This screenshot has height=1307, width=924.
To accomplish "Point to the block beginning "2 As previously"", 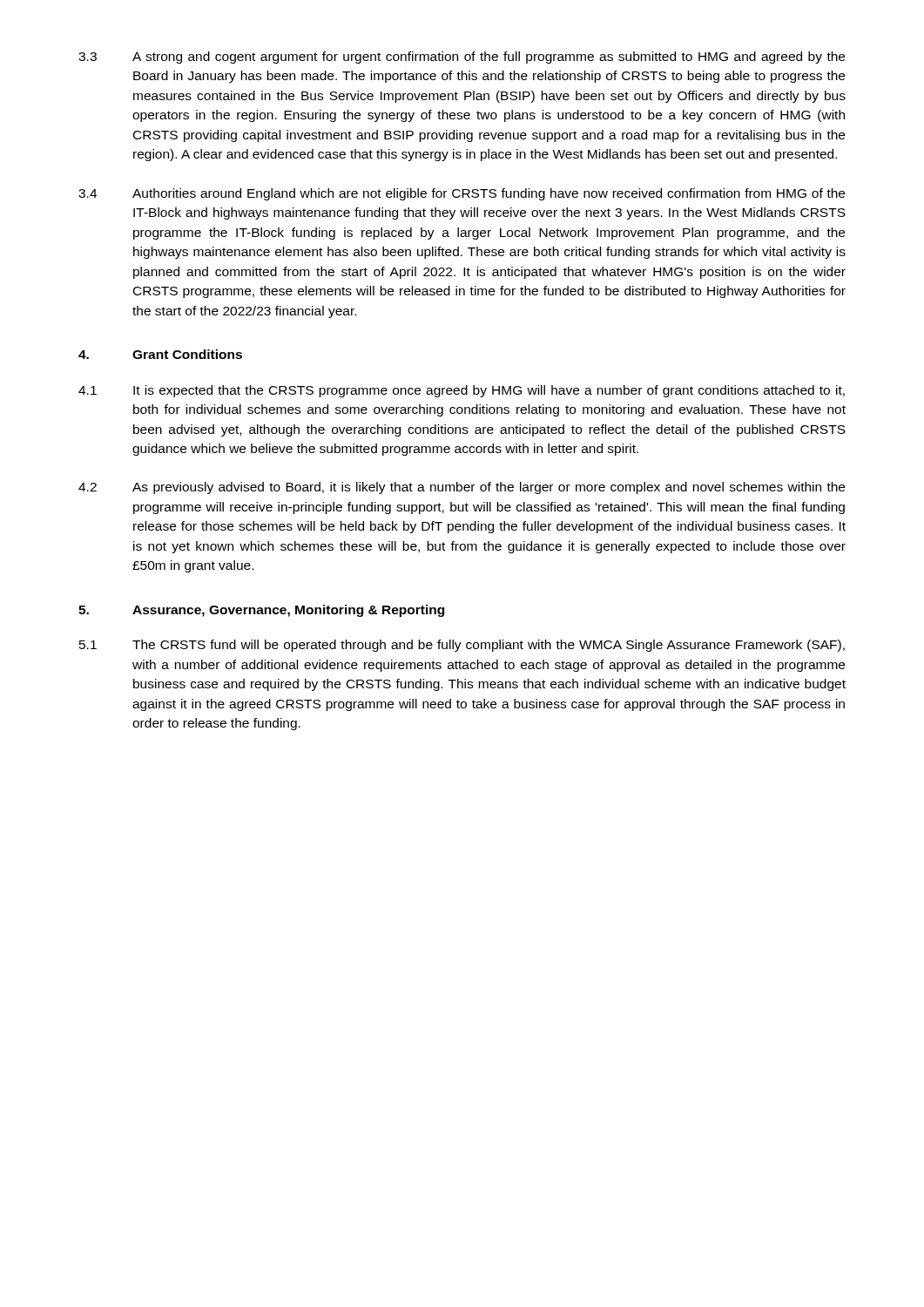I will pos(462,527).
